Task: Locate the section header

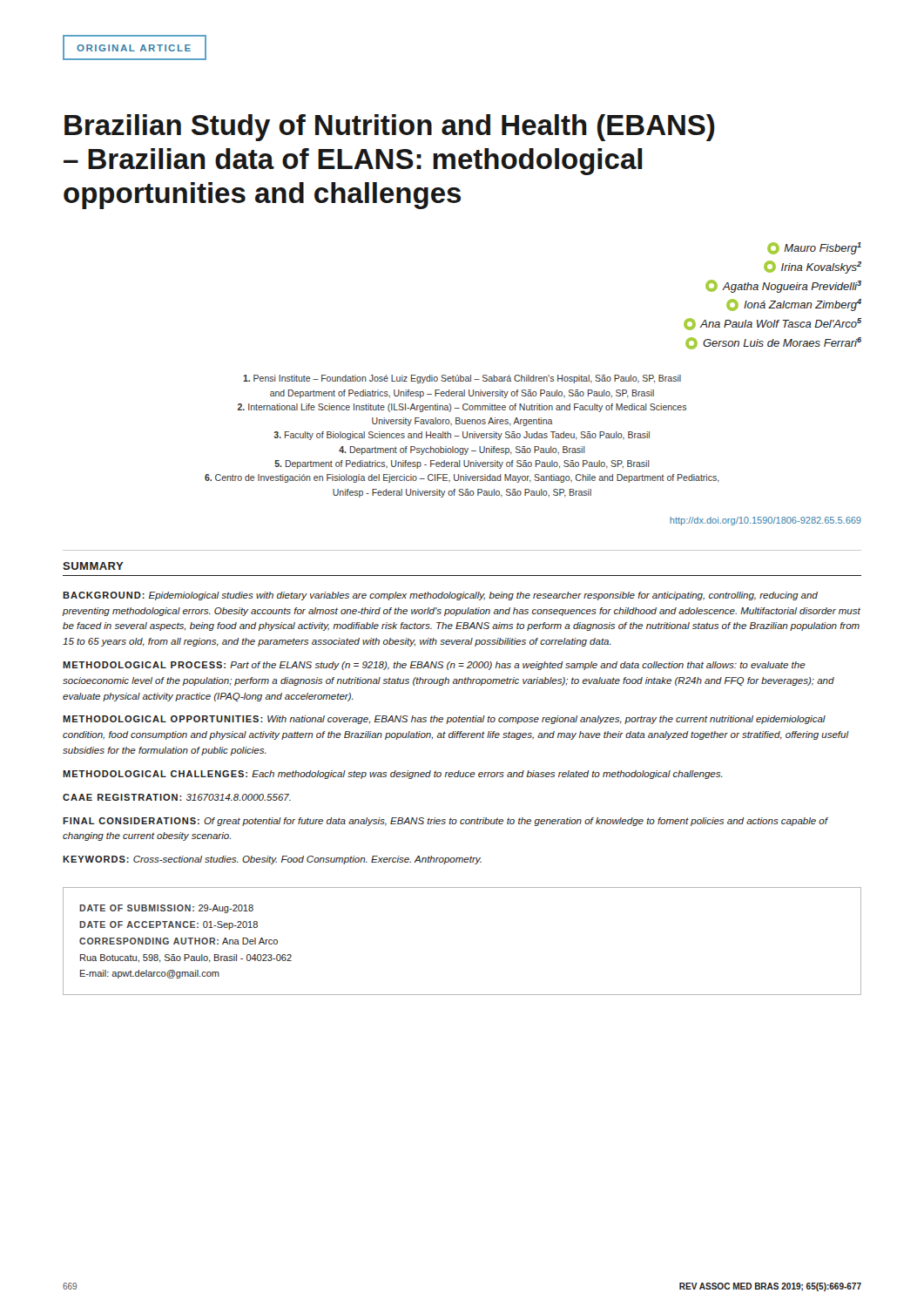Action: click(x=93, y=566)
